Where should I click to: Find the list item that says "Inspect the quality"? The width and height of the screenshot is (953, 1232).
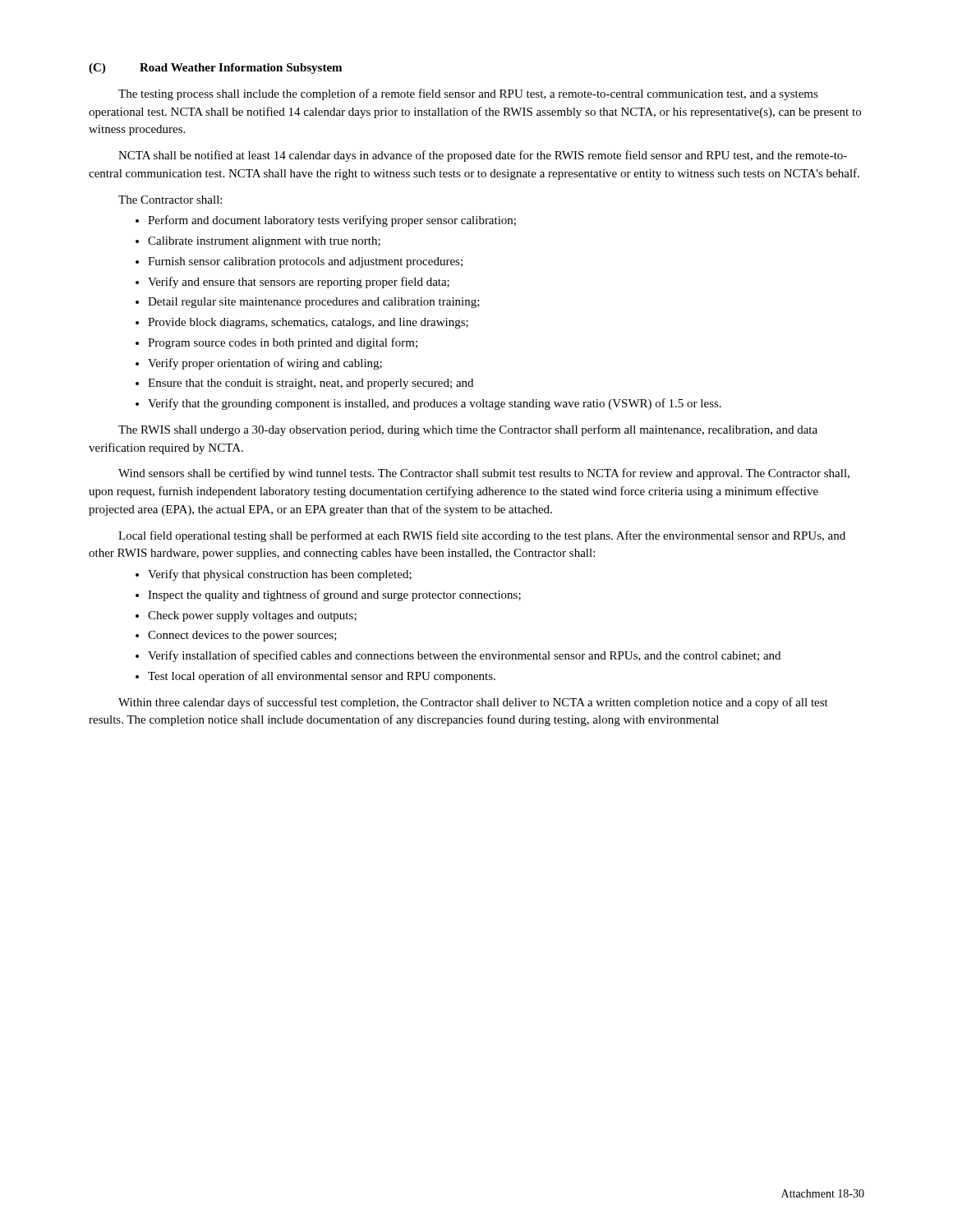point(491,595)
